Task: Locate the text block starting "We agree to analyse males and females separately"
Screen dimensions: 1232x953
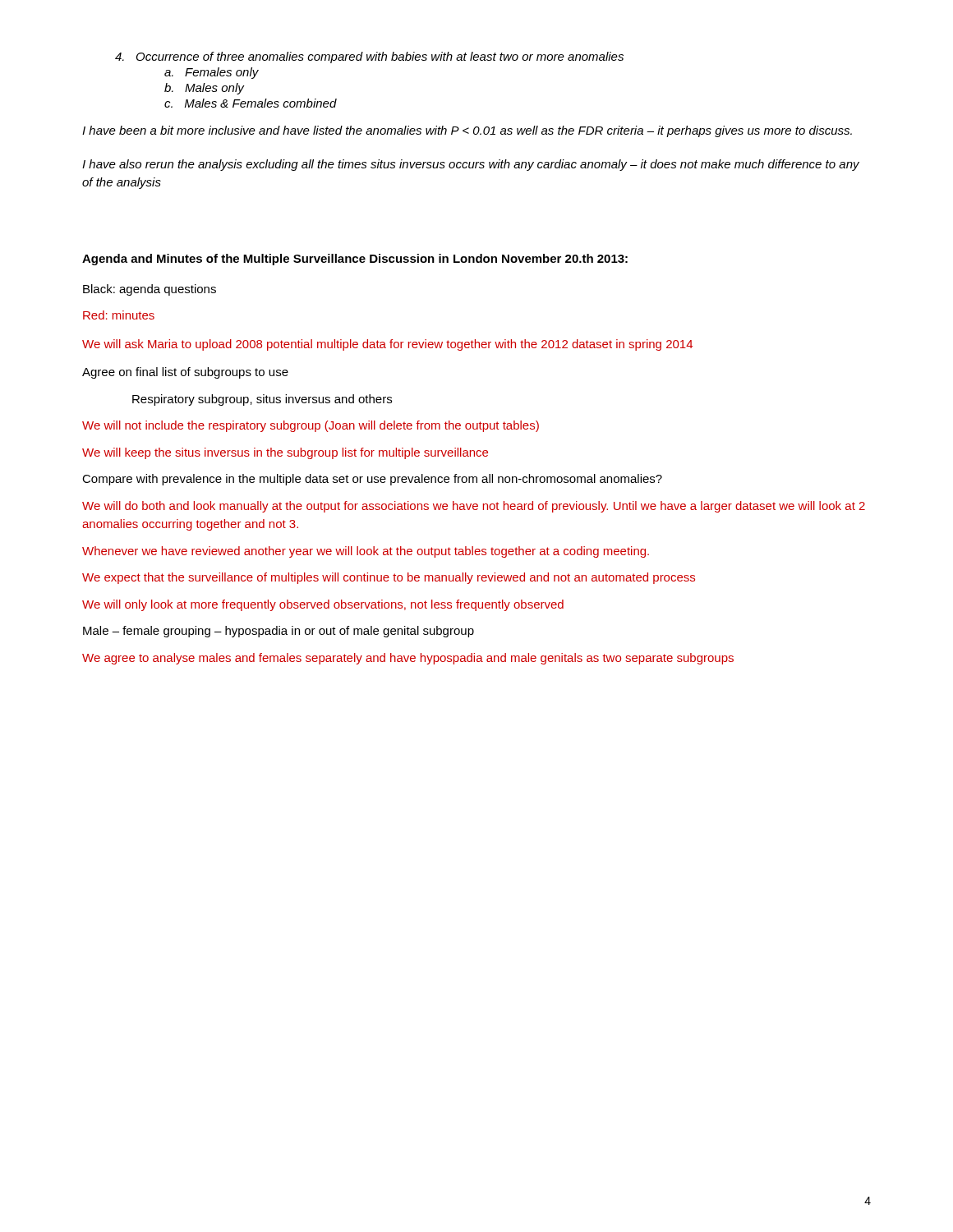Action: pos(408,657)
